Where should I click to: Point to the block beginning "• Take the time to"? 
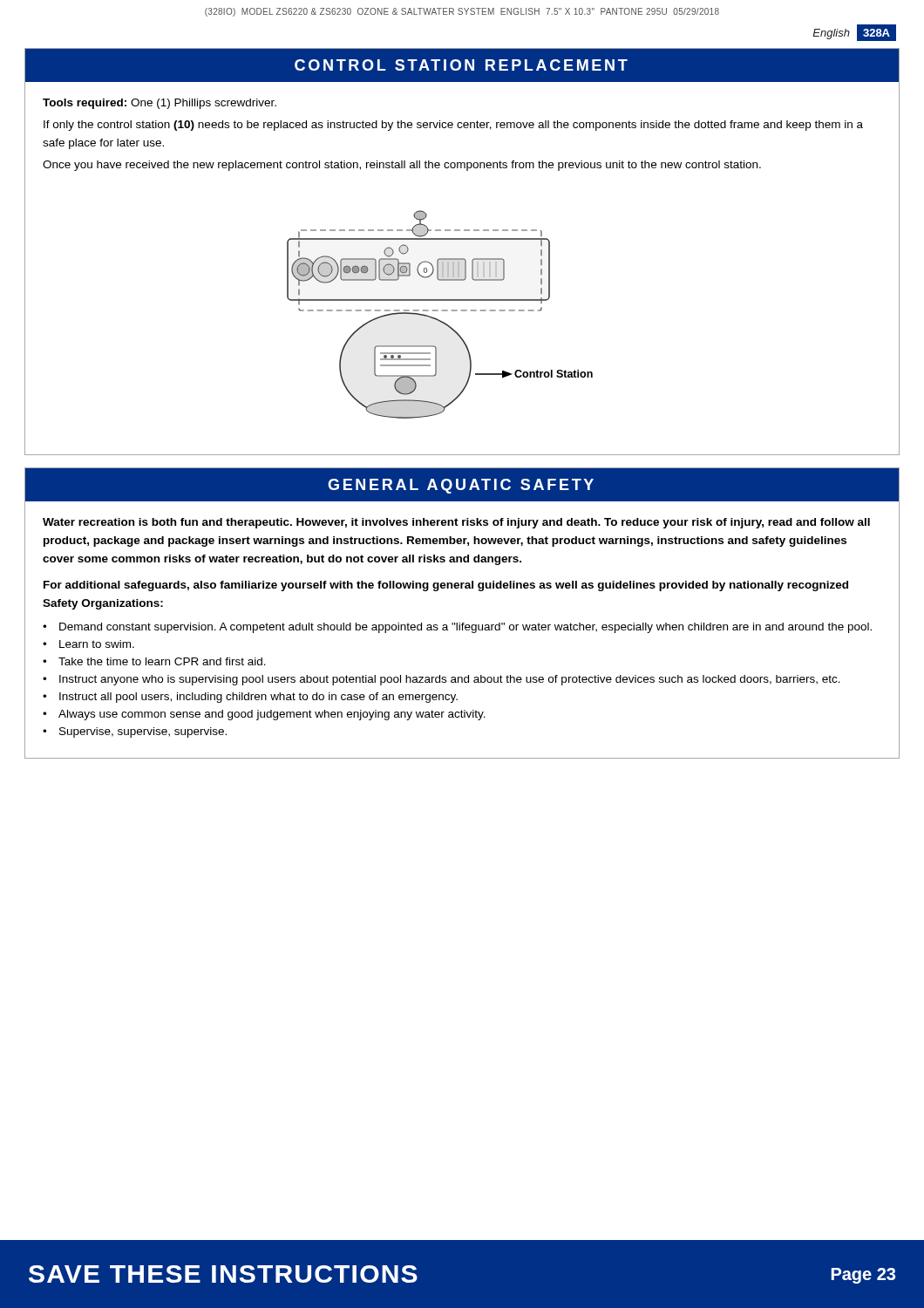[x=155, y=662]
